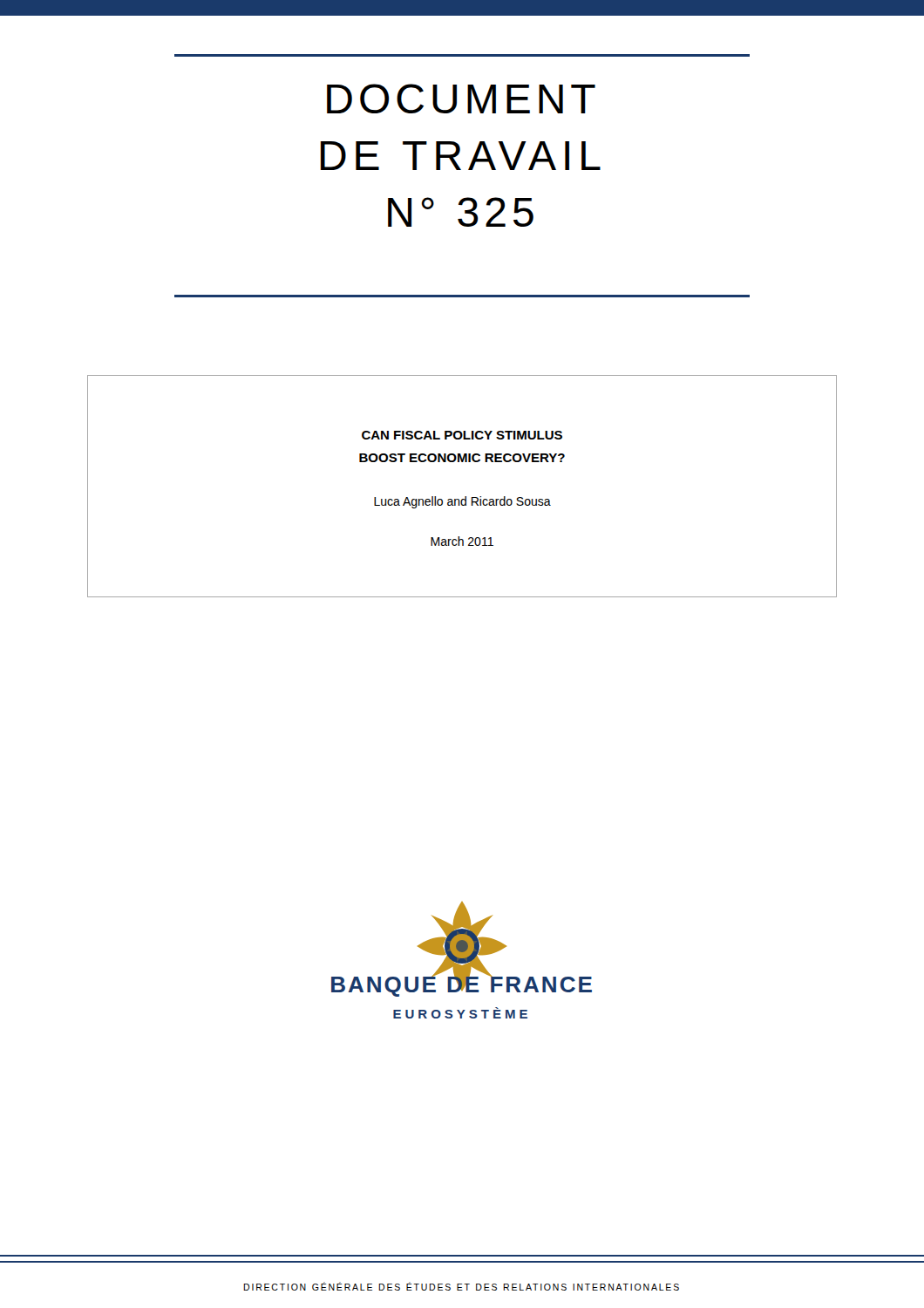Locate the text starting "DOCUMENT DE TRAVAIL N°"
This screenshot has height=1308, width=924.
coord(462,156)
